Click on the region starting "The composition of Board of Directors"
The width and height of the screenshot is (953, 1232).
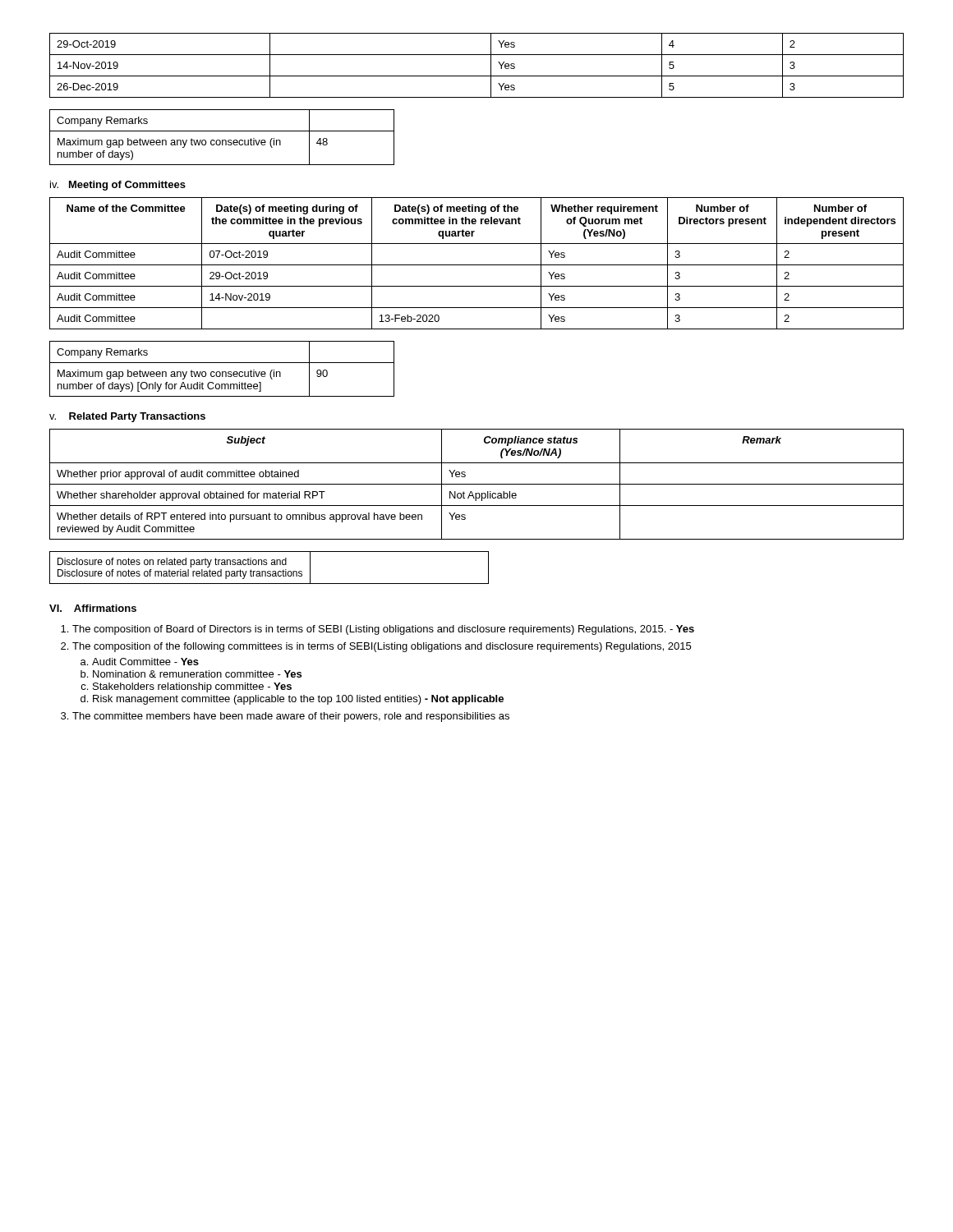click(378, 630)
